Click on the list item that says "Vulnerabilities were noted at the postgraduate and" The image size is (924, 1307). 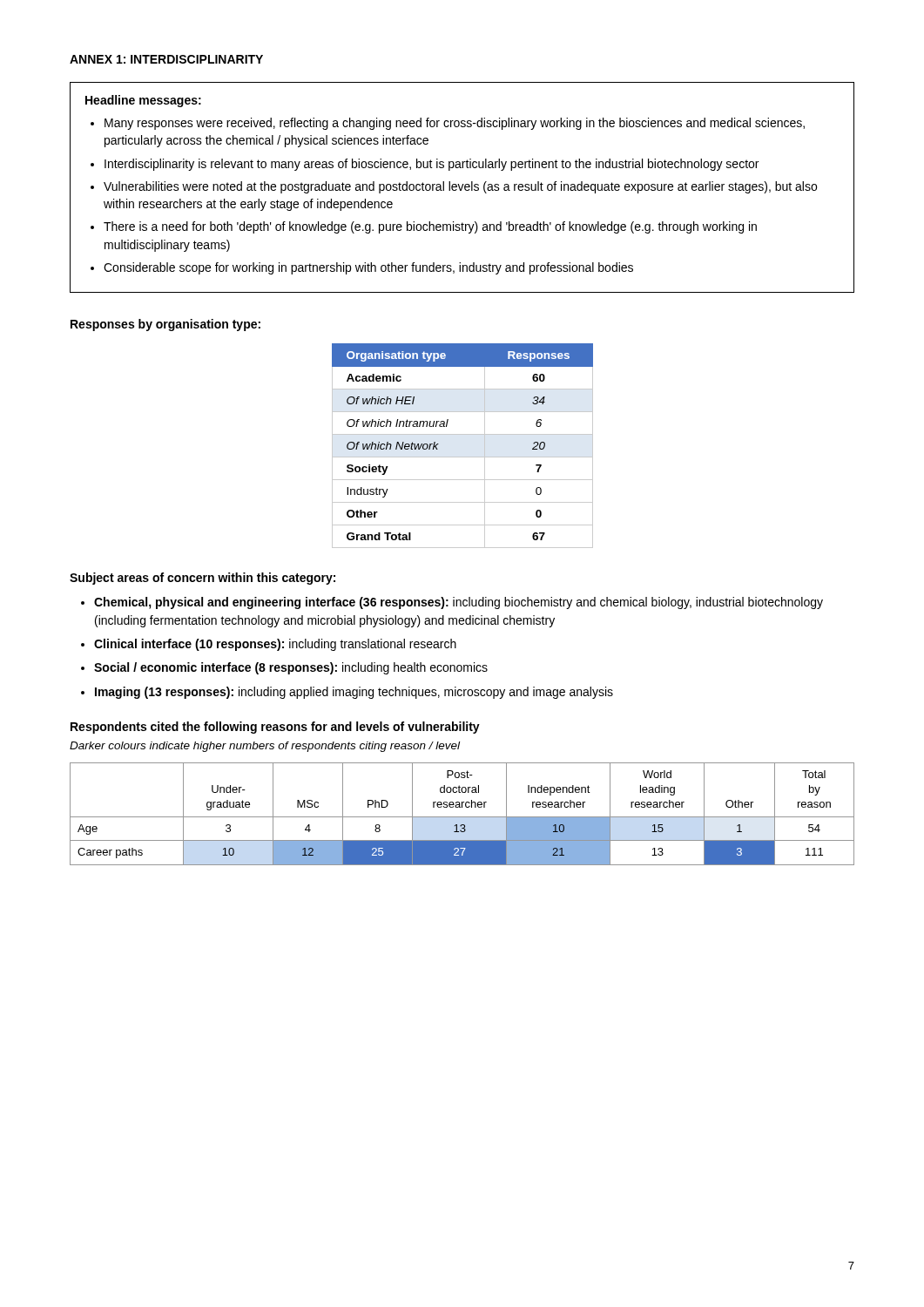461,195
